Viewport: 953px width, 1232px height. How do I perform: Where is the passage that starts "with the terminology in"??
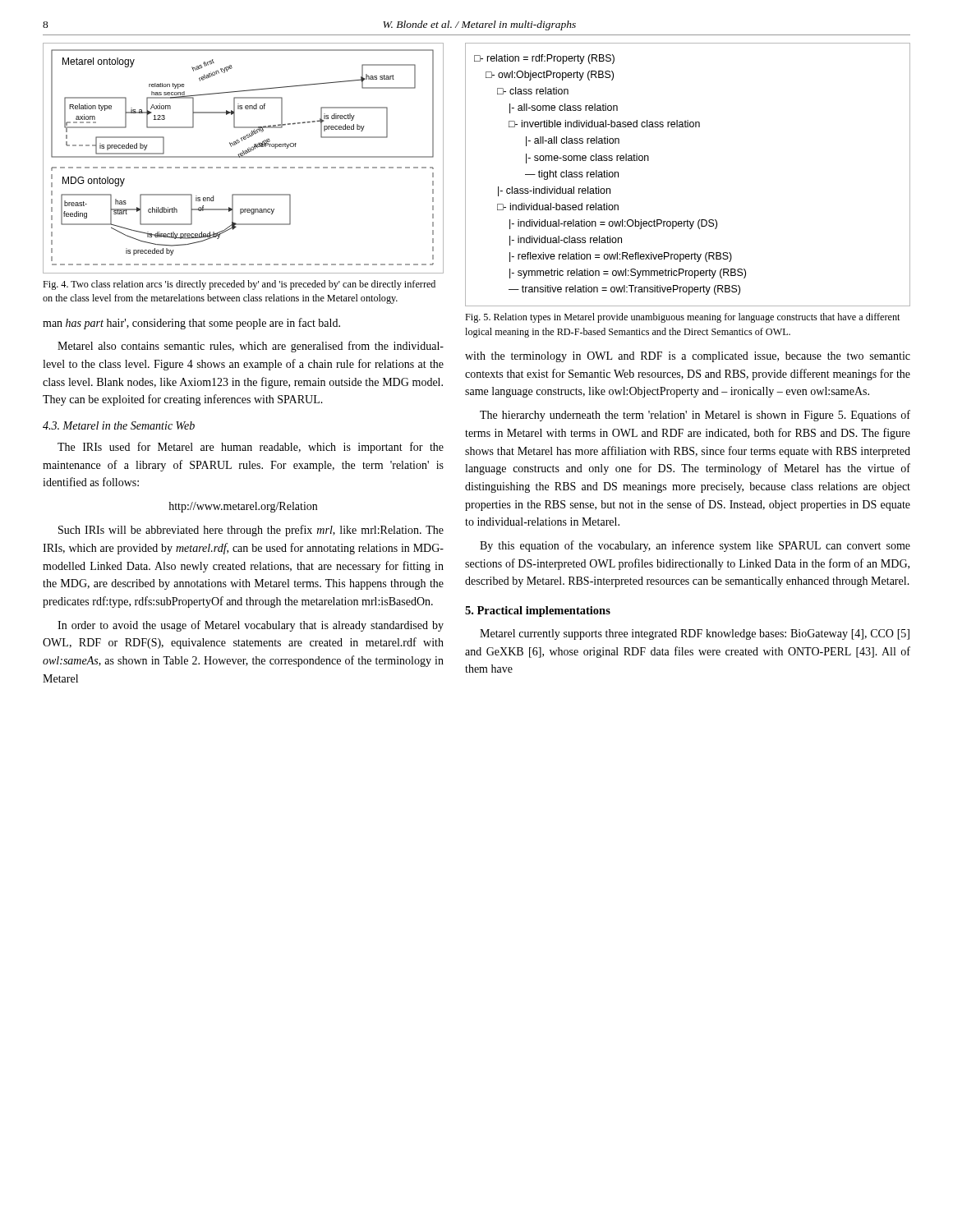(x=688, y=374)
